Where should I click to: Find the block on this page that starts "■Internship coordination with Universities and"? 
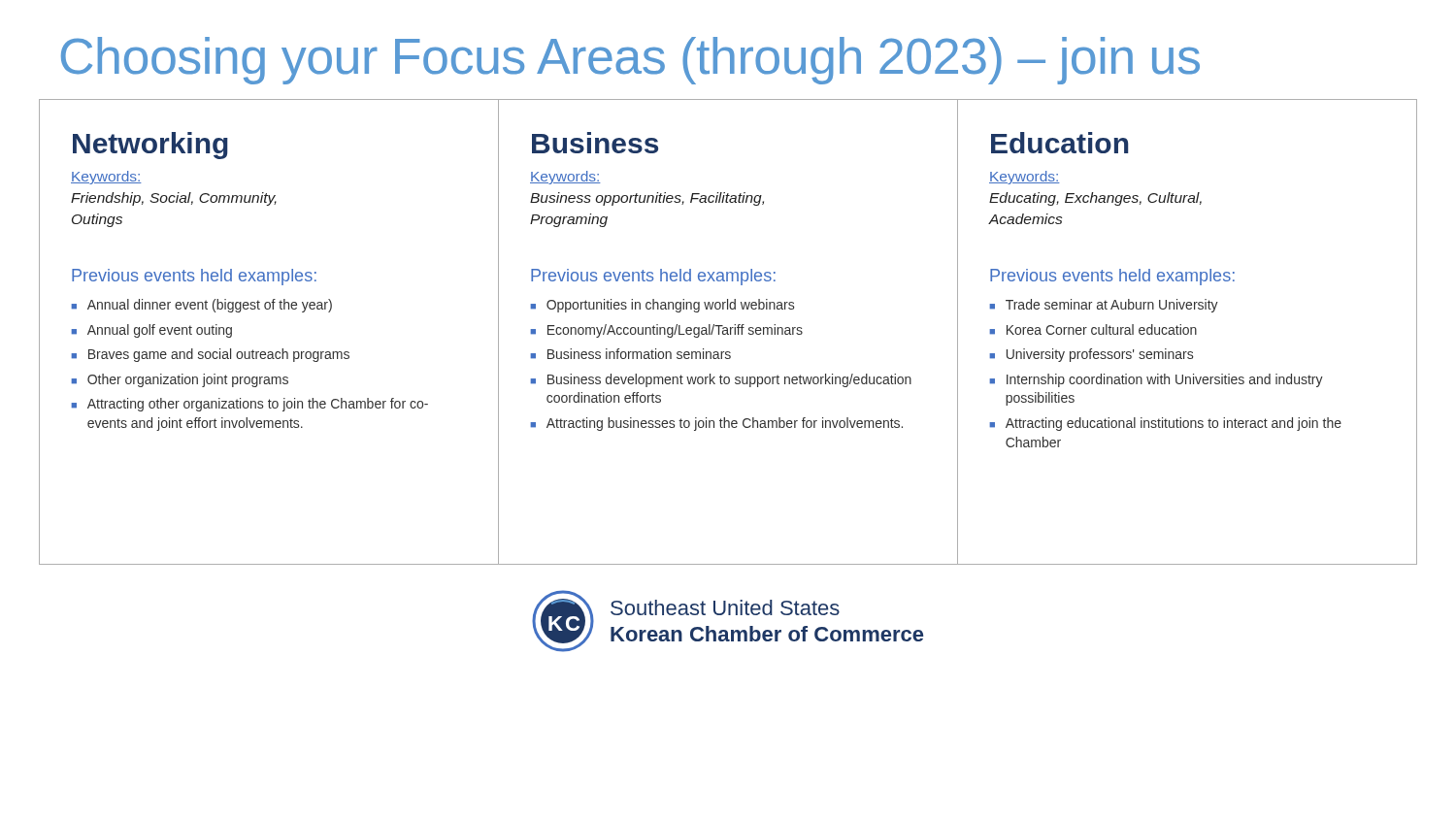(x=1187, y=389)
